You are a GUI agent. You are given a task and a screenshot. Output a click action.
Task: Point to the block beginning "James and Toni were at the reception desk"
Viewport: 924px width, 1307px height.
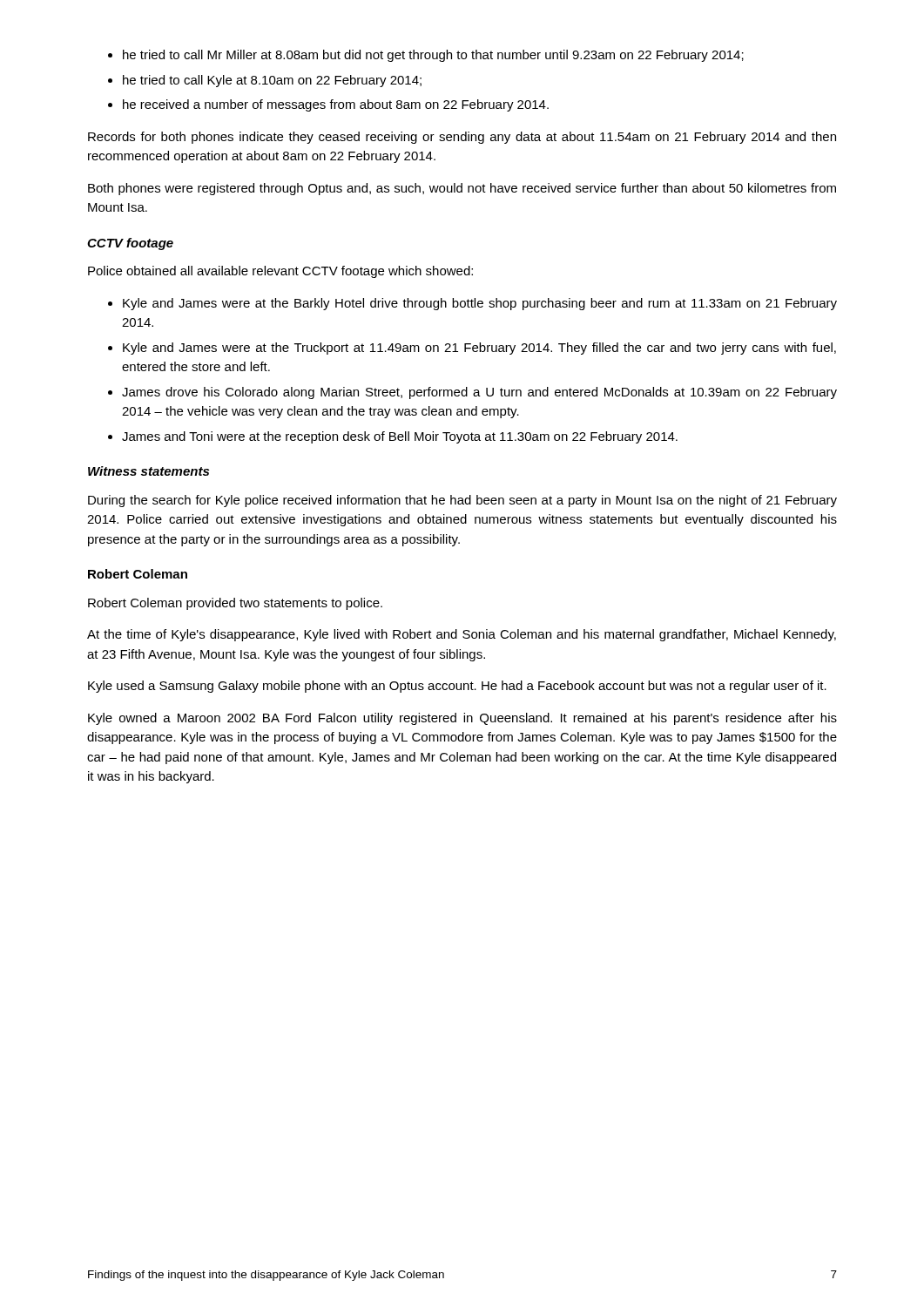click(479, 436)
